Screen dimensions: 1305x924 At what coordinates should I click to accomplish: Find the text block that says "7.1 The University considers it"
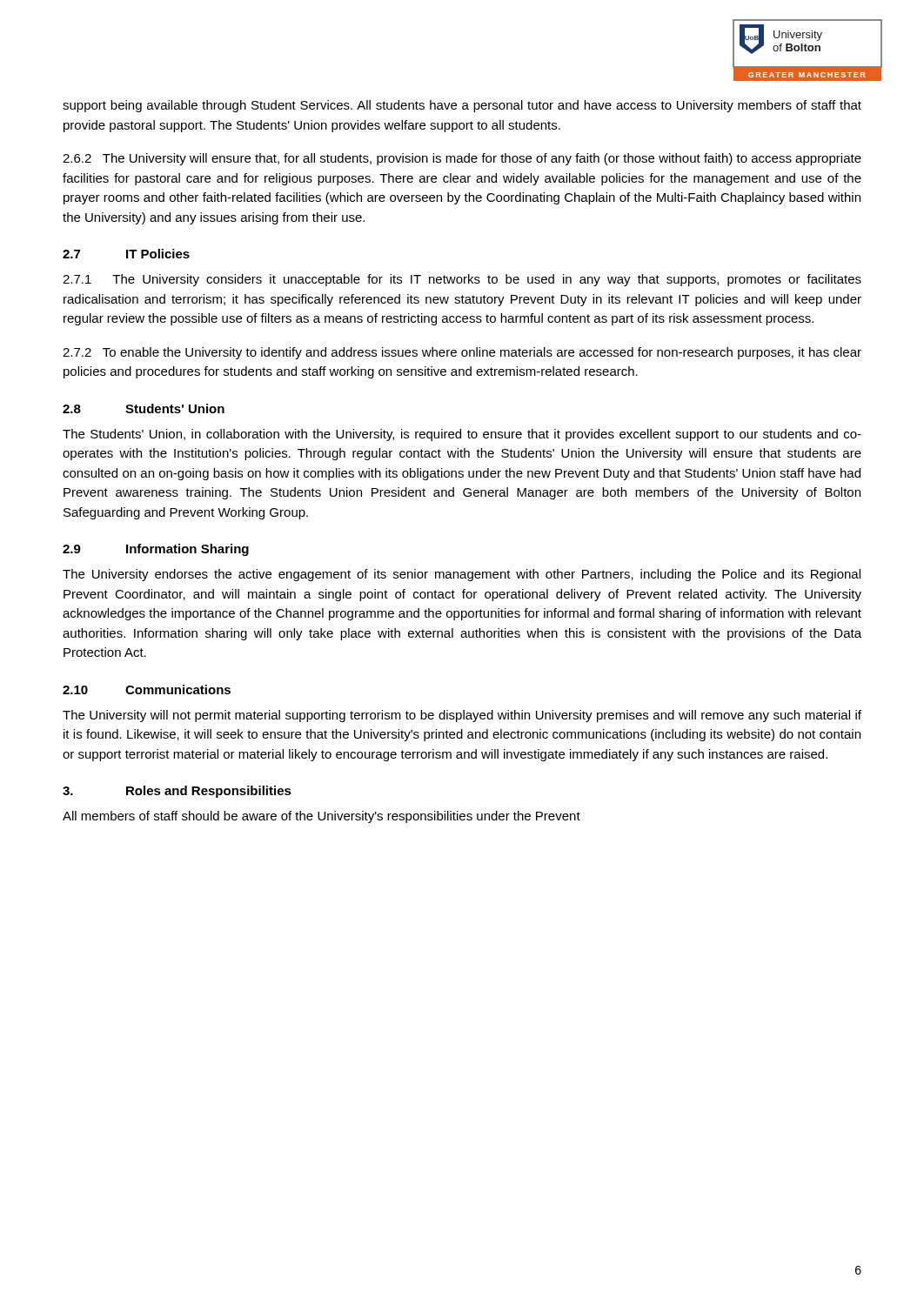462,298
